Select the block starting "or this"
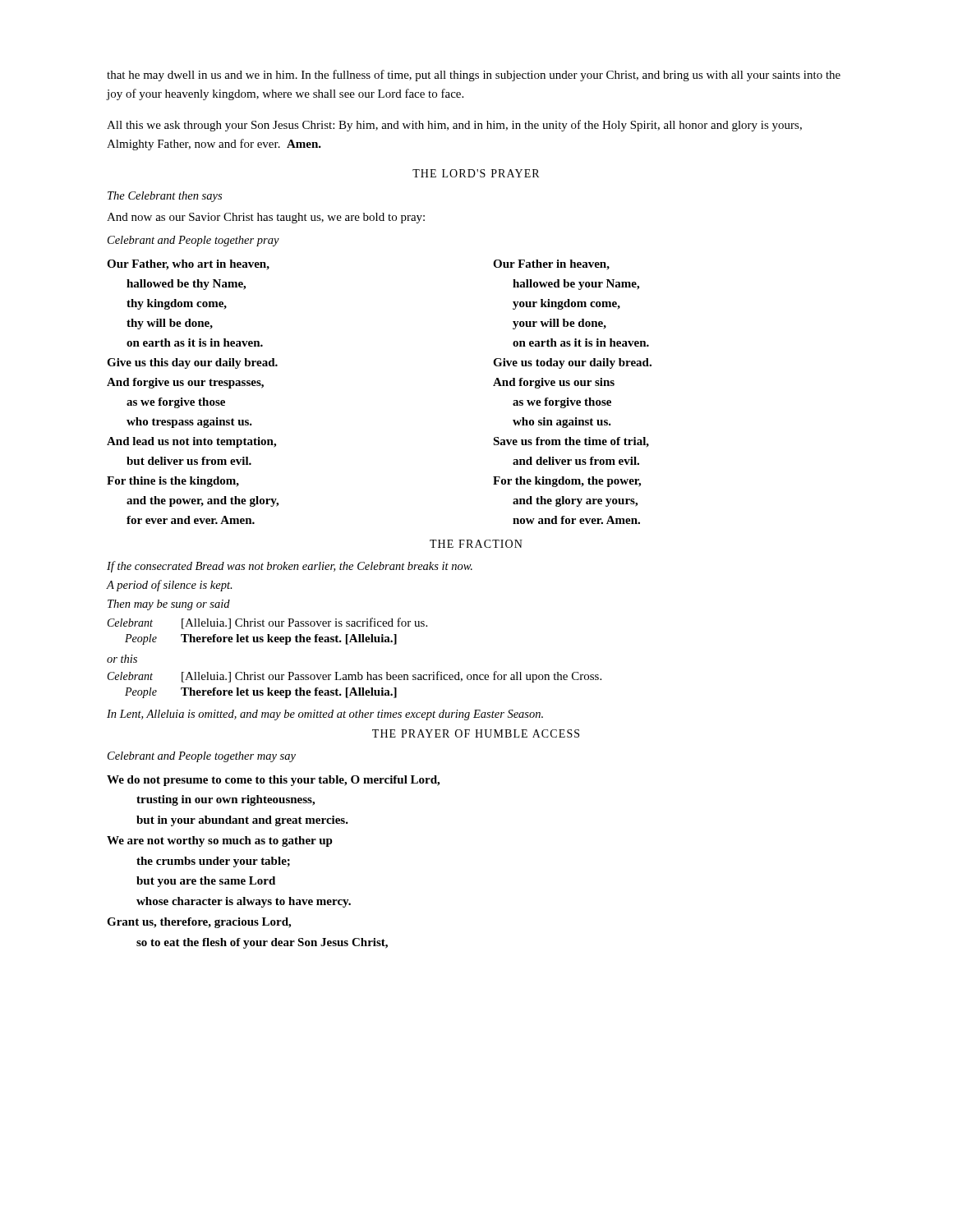953x1232 pixels. (122, 658)
